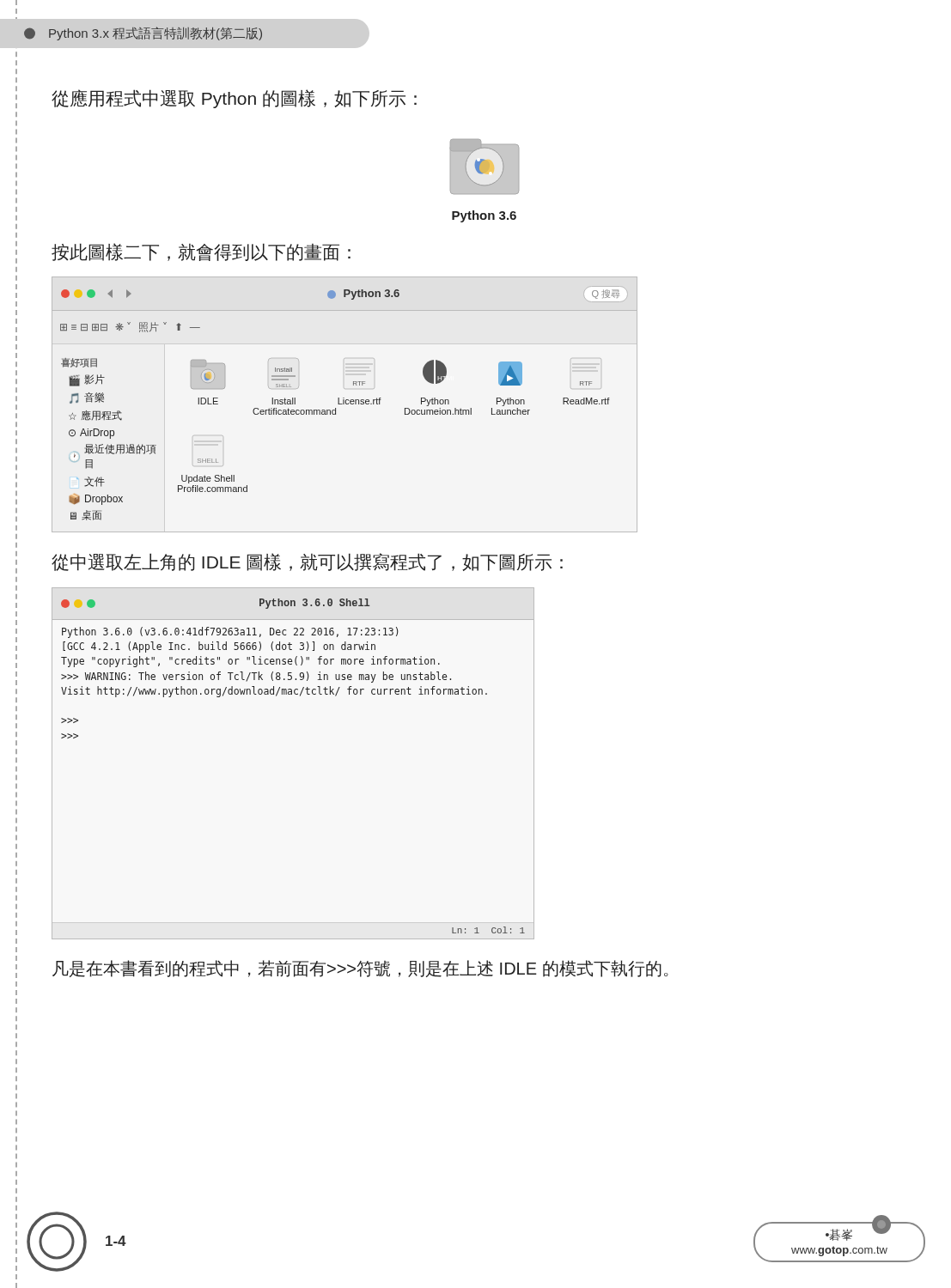Find the block starting "從應用程式中選取 Python 的圖樣，如下所示："

(x=238, y=98)
